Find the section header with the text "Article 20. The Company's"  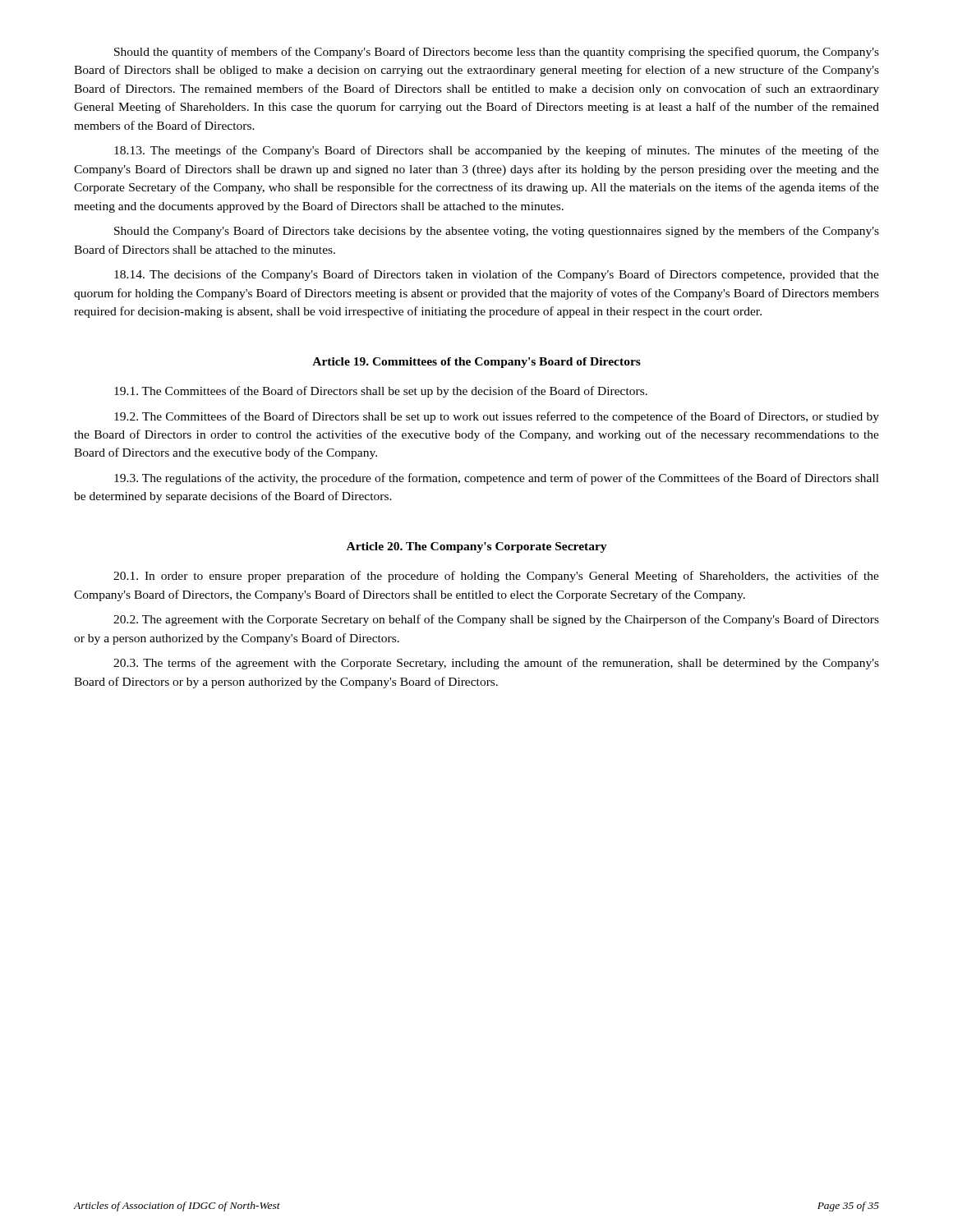[x=476, y=546]
